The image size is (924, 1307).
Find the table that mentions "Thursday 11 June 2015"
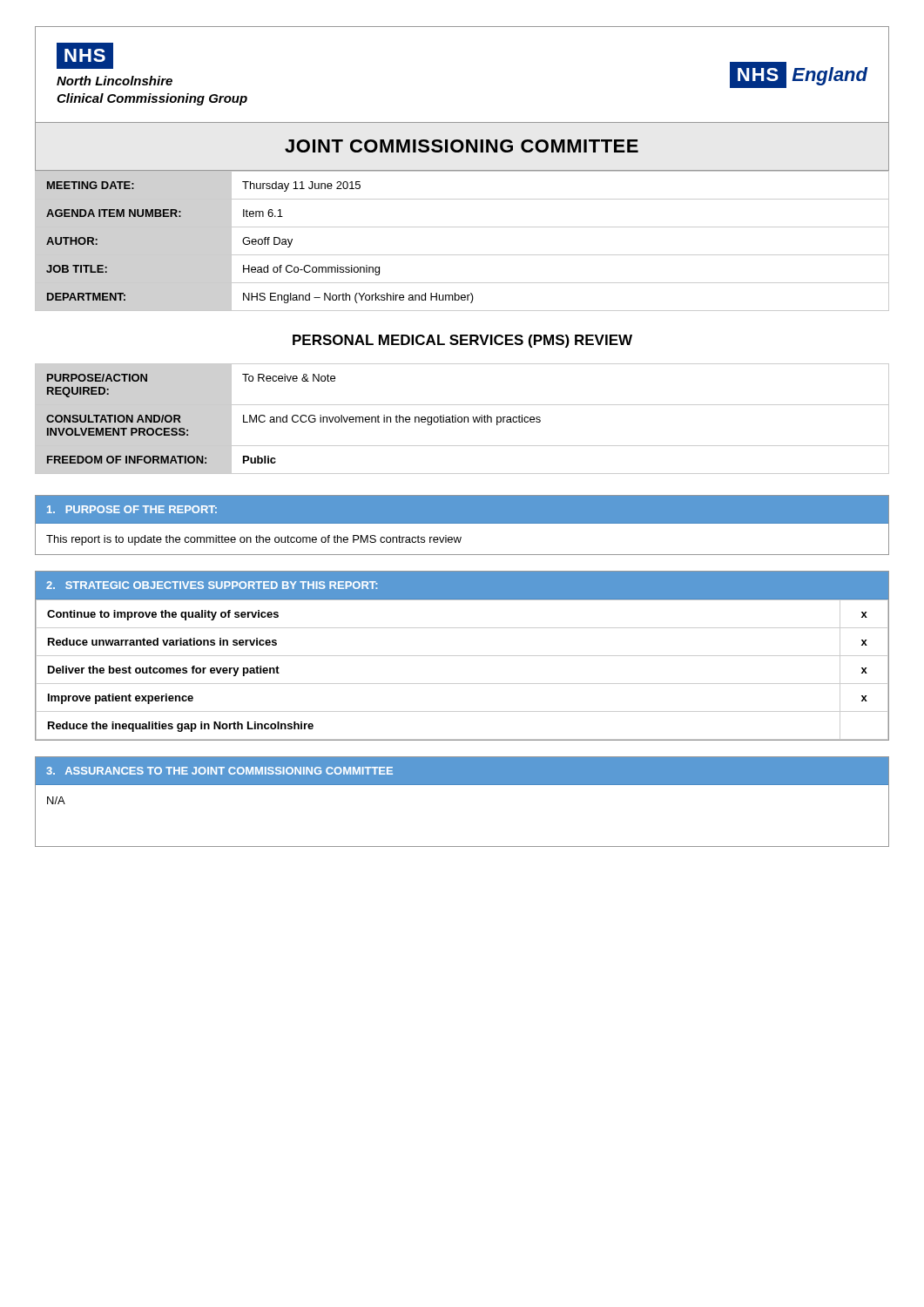coord(462,241)
